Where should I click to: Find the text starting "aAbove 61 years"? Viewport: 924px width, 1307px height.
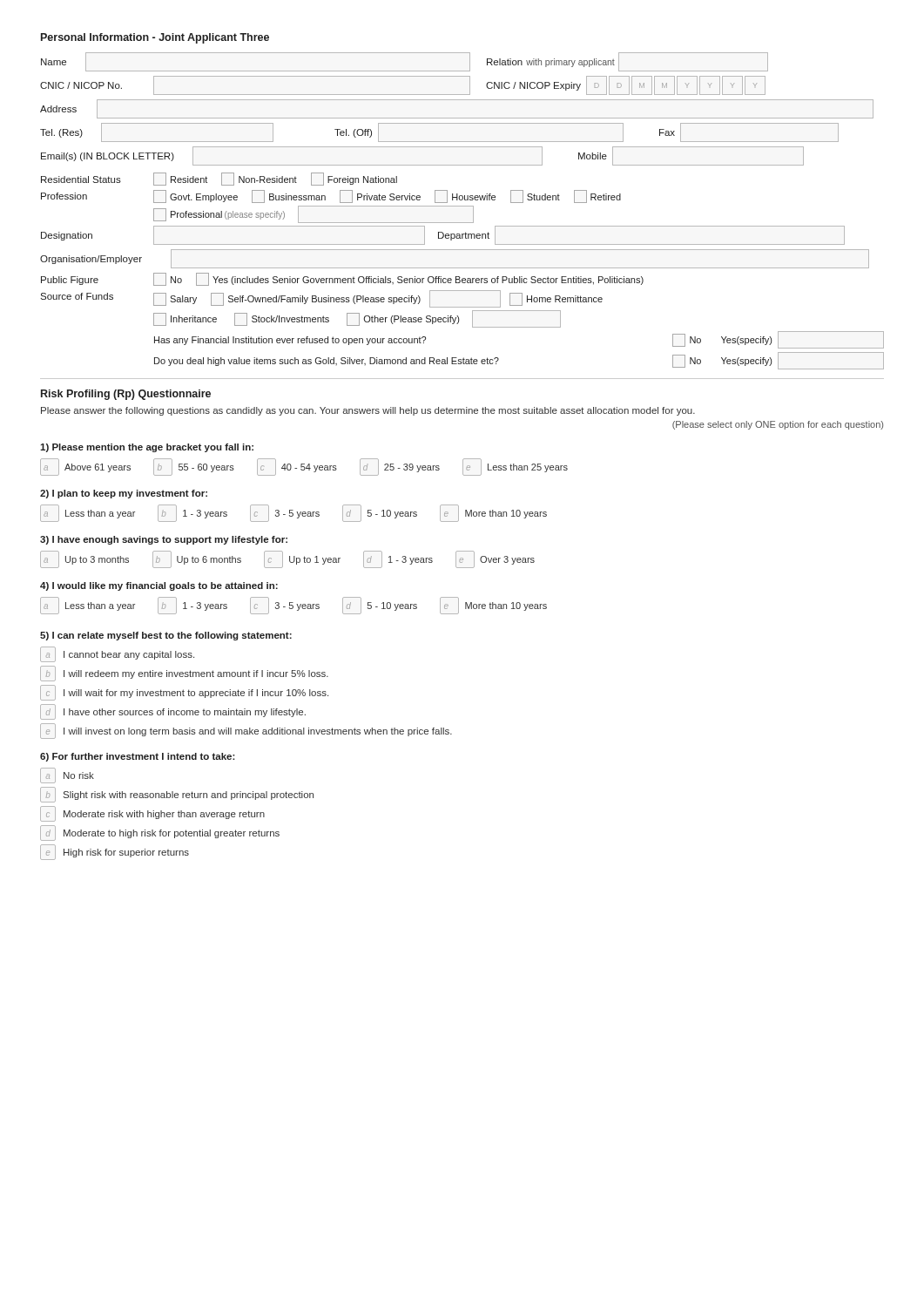pyautogui.click(x=304, y=467)
